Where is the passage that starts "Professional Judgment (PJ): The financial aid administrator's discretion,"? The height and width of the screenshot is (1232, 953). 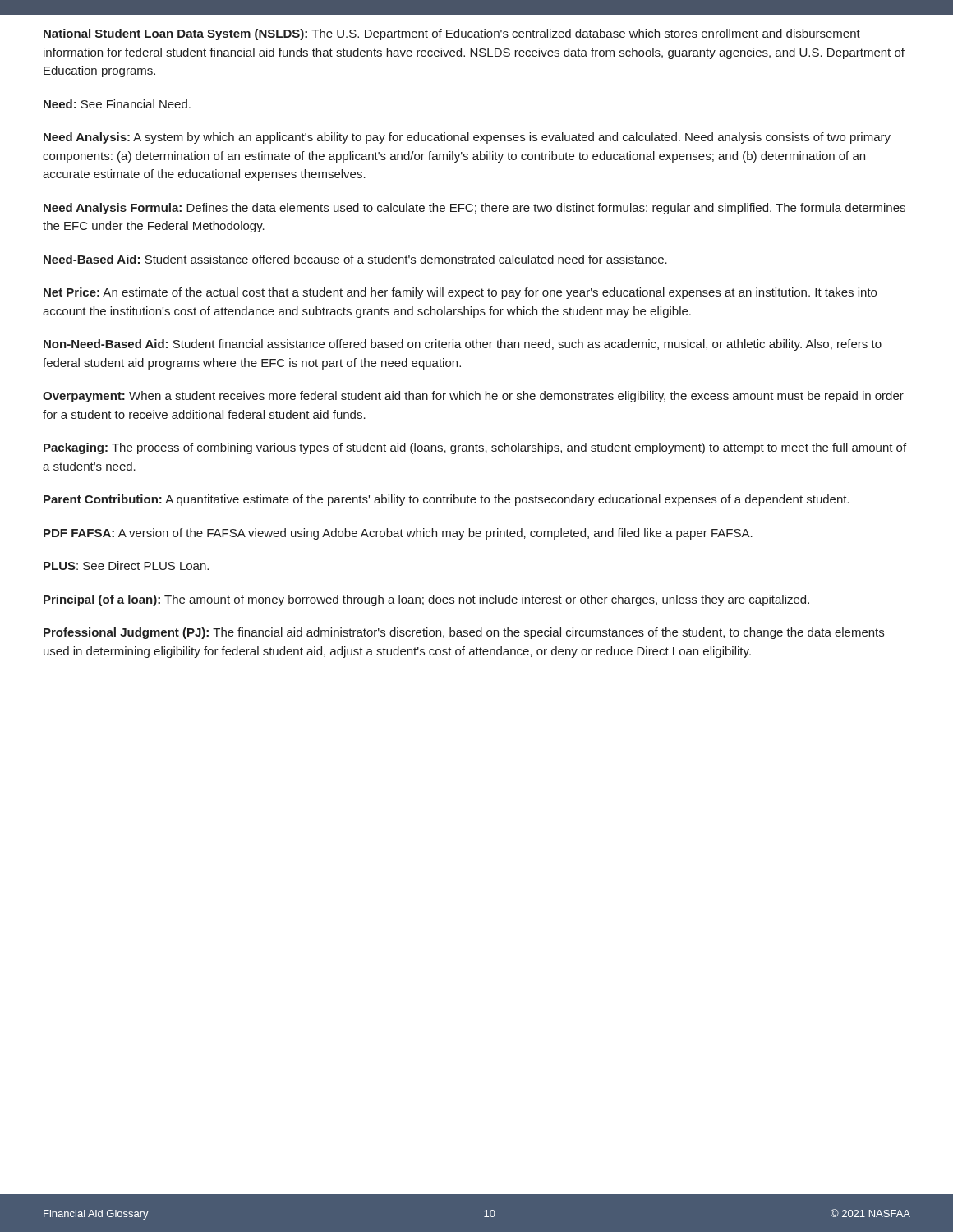pos(464,641)
